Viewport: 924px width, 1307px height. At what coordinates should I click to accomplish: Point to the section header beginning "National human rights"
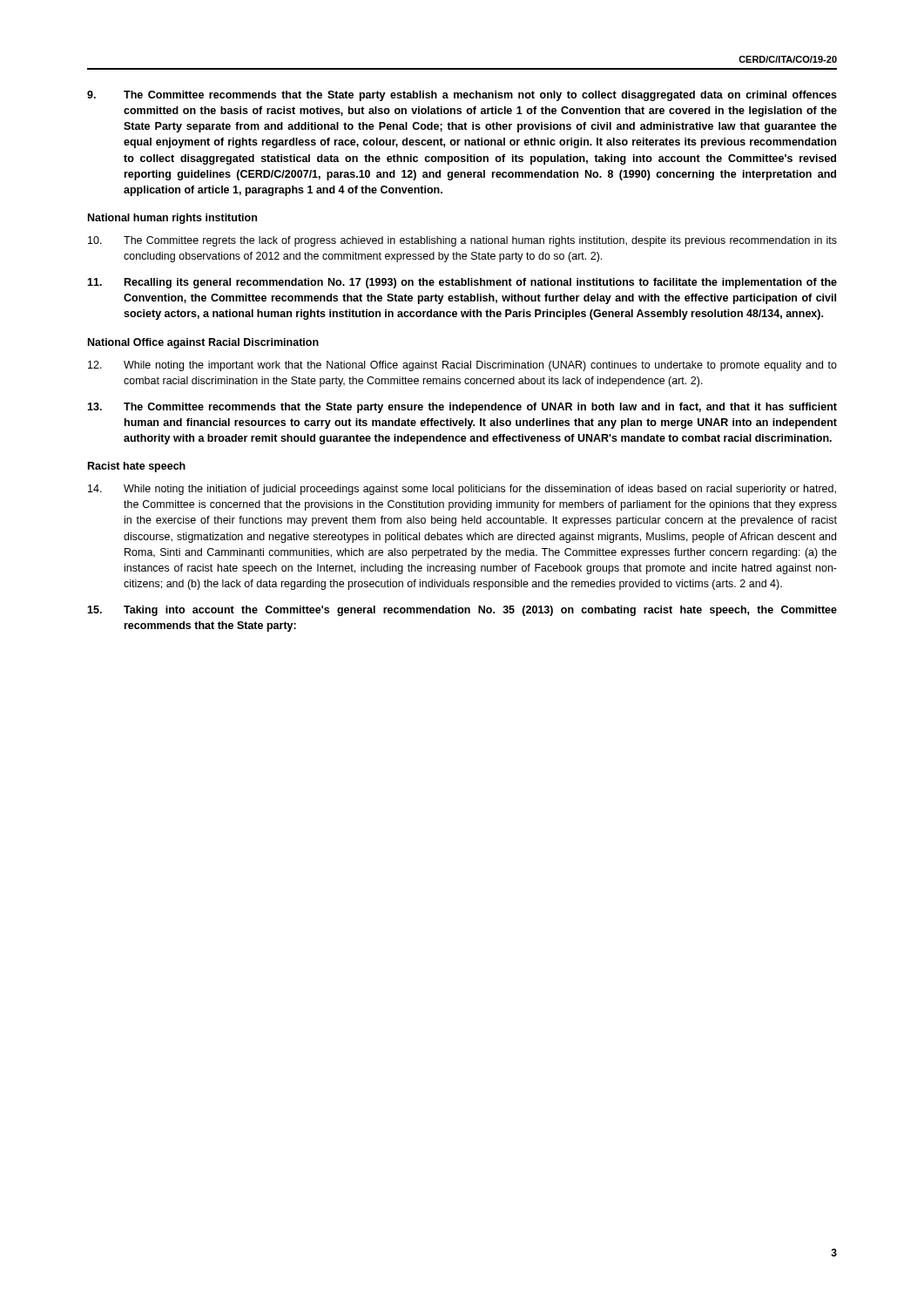pyautogui.click(x=172, y=218)
